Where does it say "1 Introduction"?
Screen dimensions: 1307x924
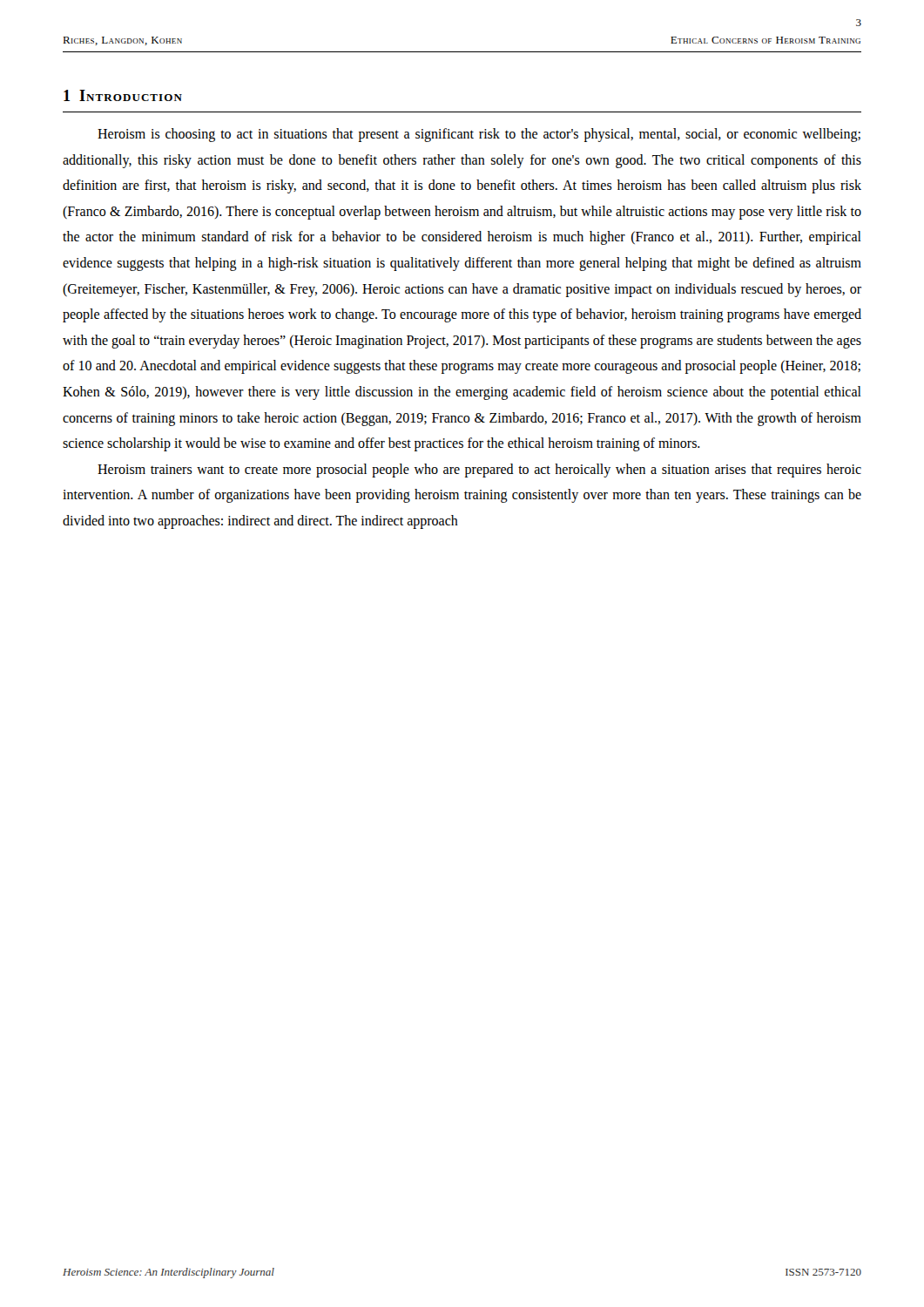(x=123, y=96)
